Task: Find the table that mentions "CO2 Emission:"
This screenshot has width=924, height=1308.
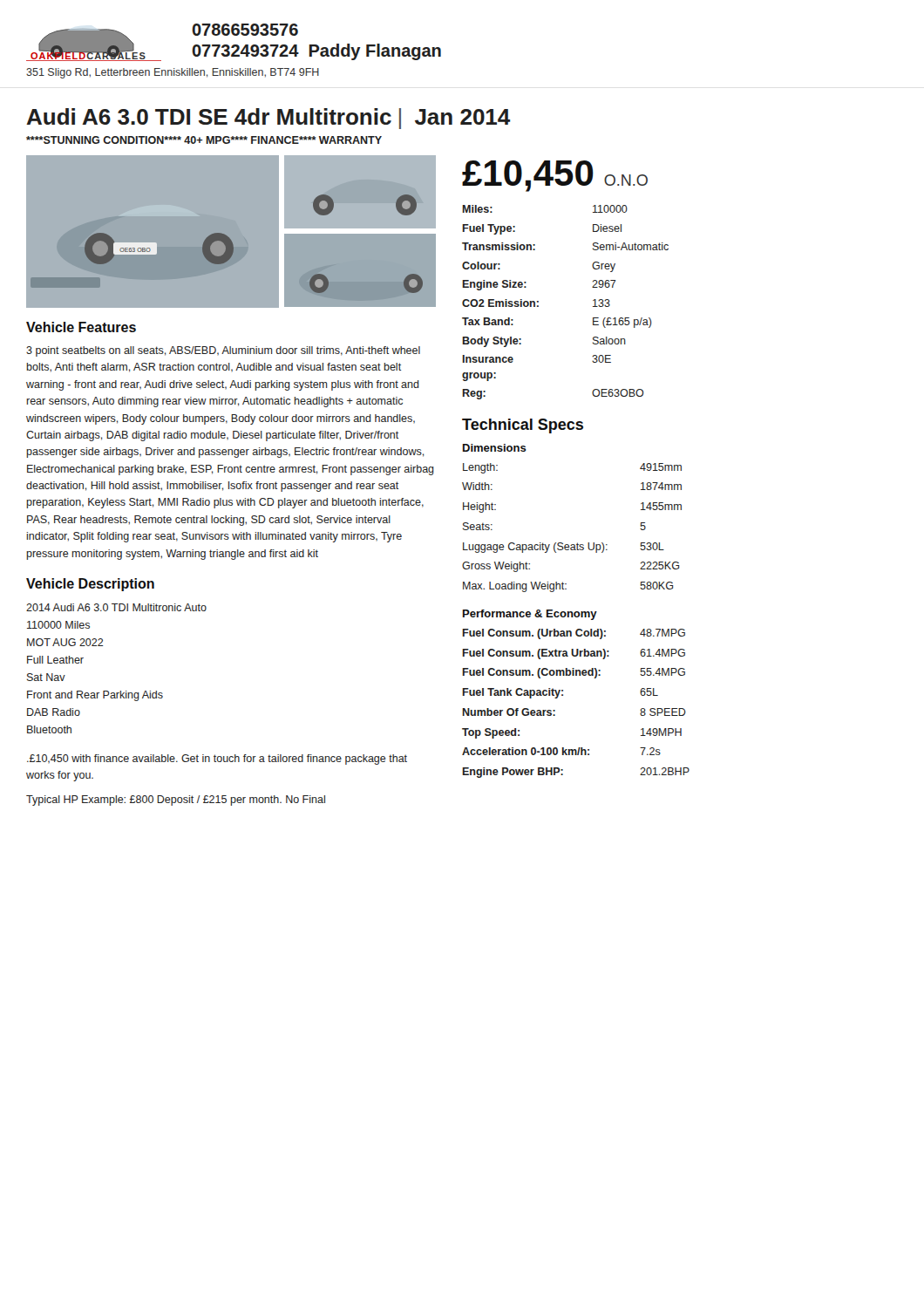Action: pyautogui.click(x=680, y=302)
